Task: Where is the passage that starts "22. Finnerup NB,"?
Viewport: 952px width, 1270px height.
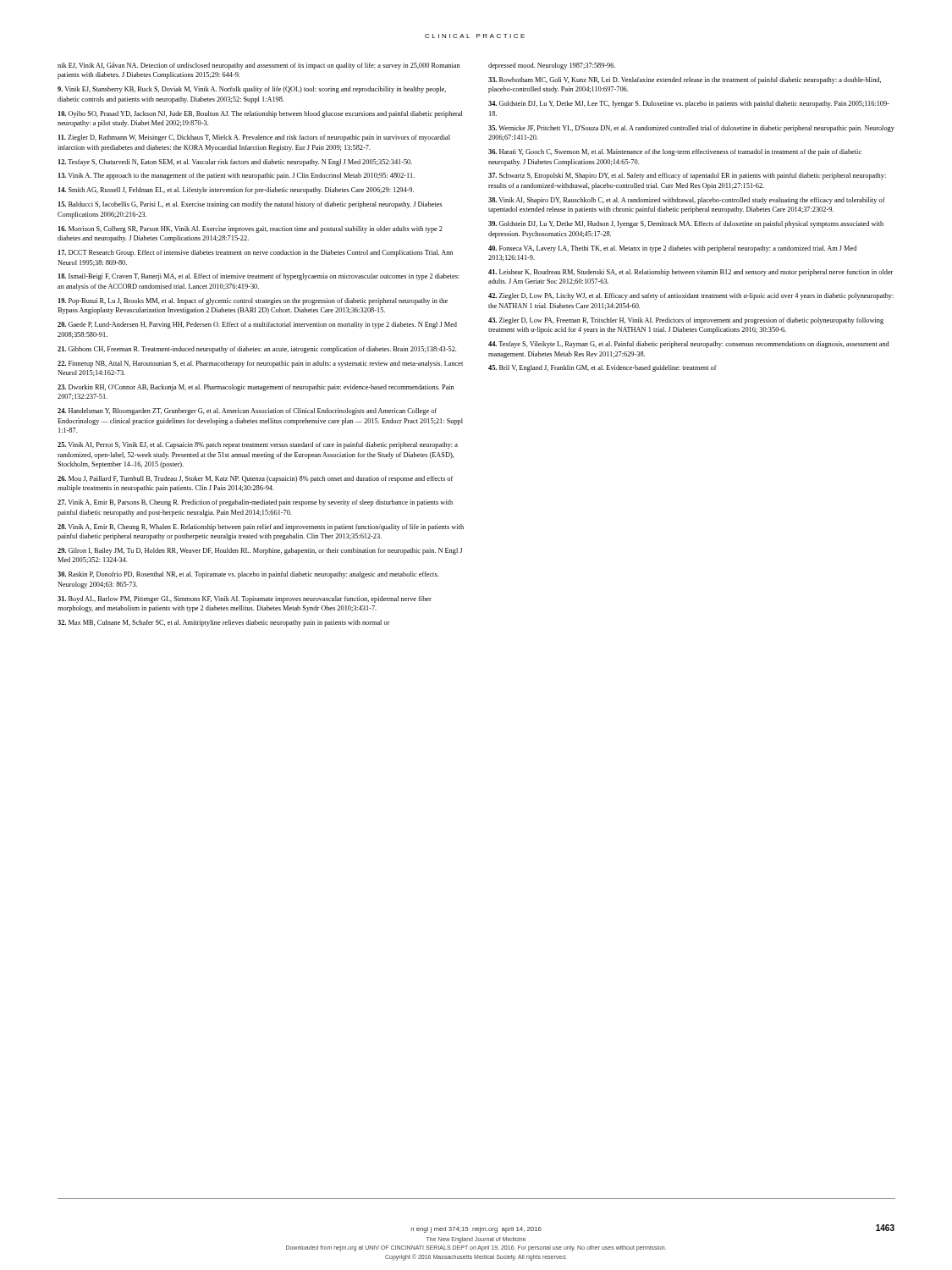Action: click(260, 368)
